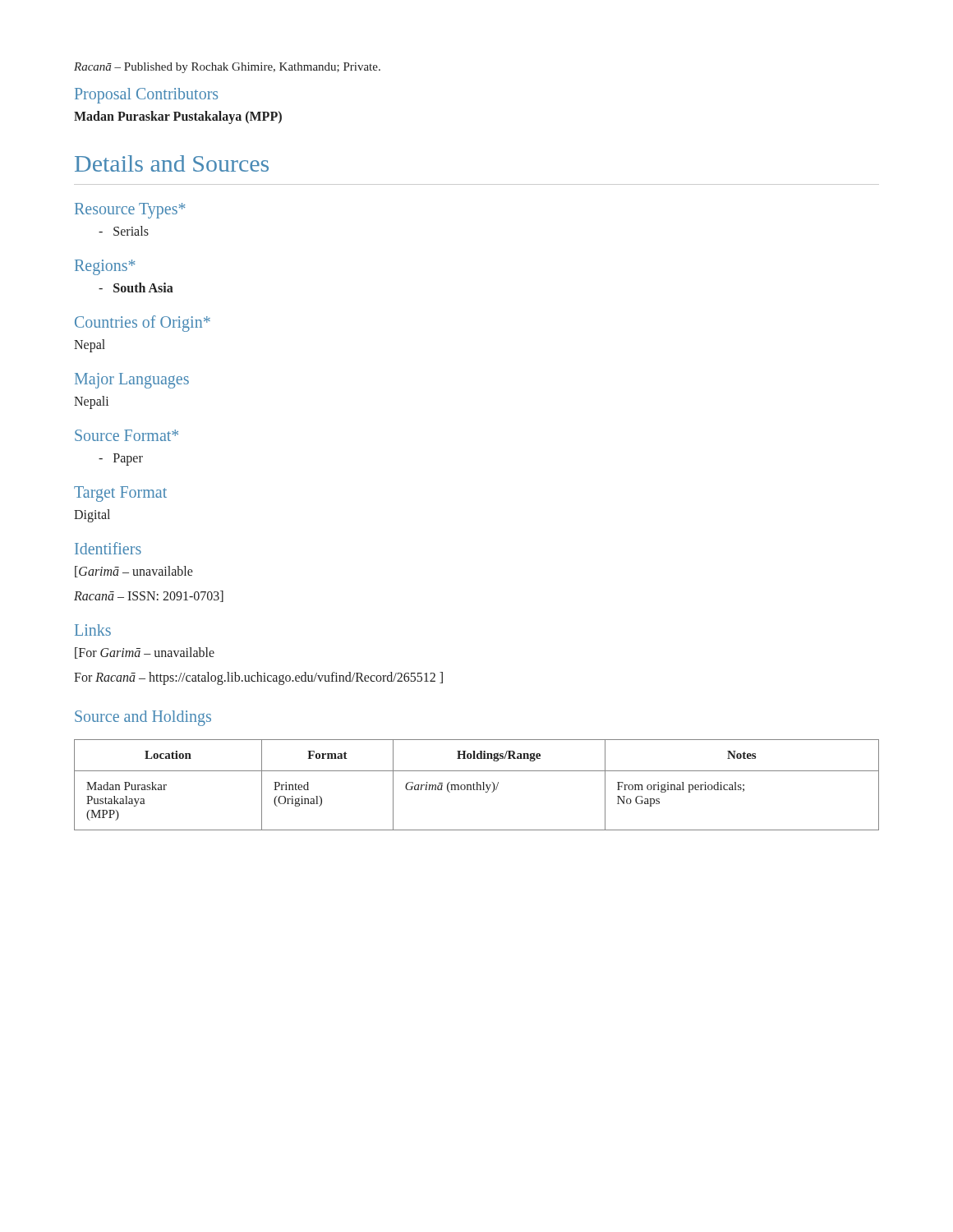Select the table that reads "Garimā (monthly)/"

pos(476,784)
